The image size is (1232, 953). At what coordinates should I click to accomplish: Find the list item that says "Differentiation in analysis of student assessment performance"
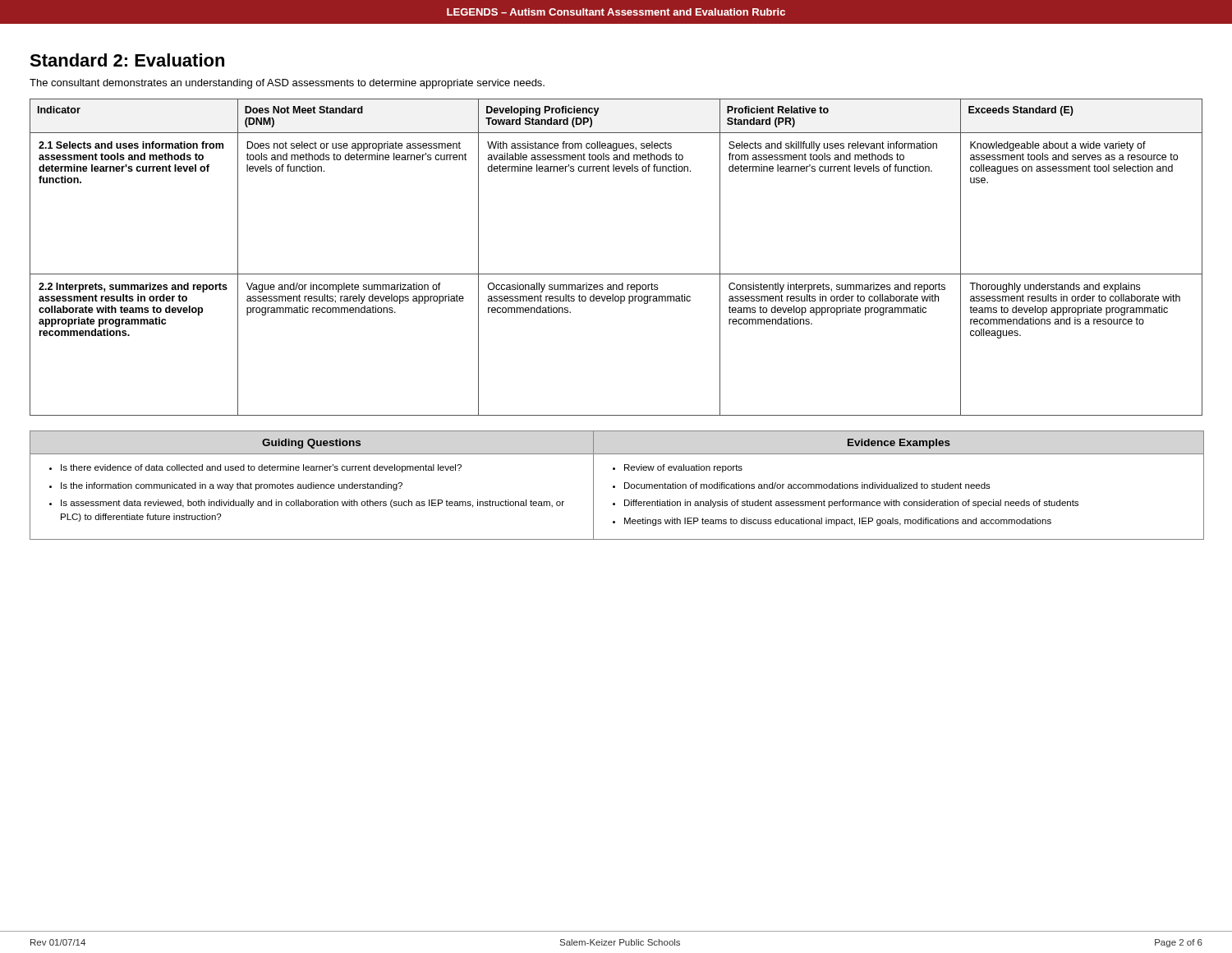[x=851, y=503]
